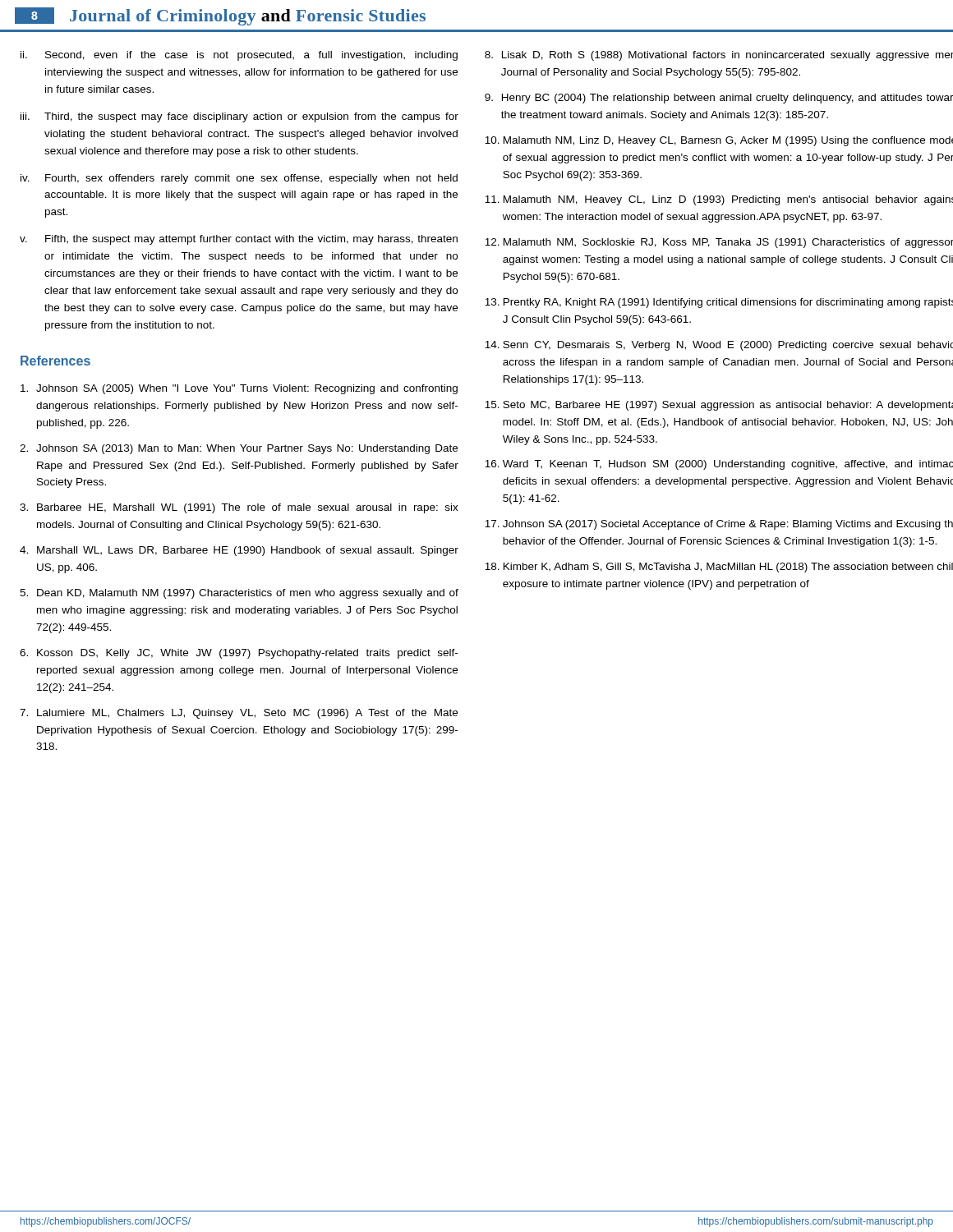
Task: Locate the list item with the text "18. Kimber K, Adham S, Gill S,"
Action: pyautogui.click(x=719, y=576)
